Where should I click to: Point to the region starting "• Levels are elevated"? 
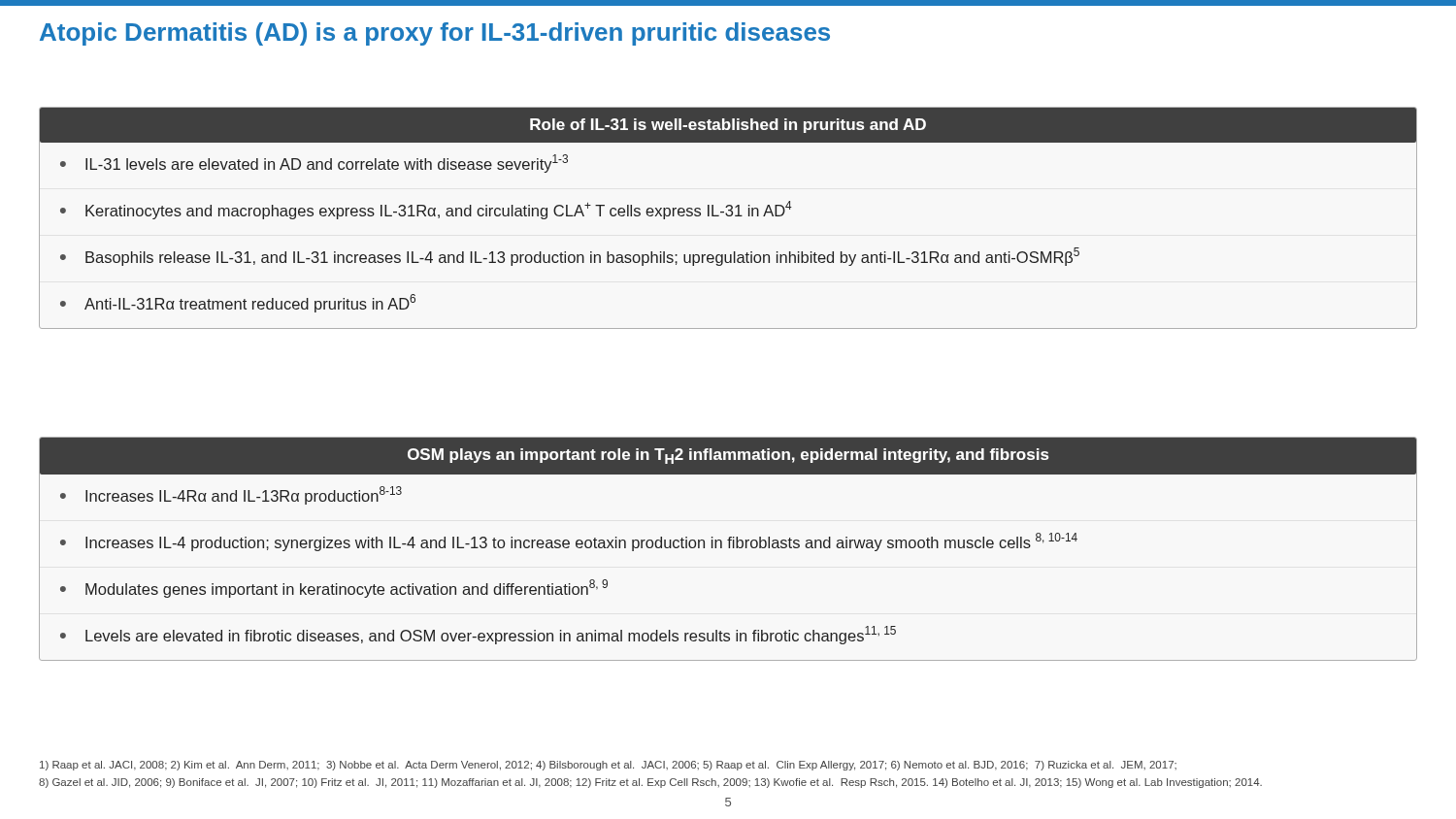point(478,636)
